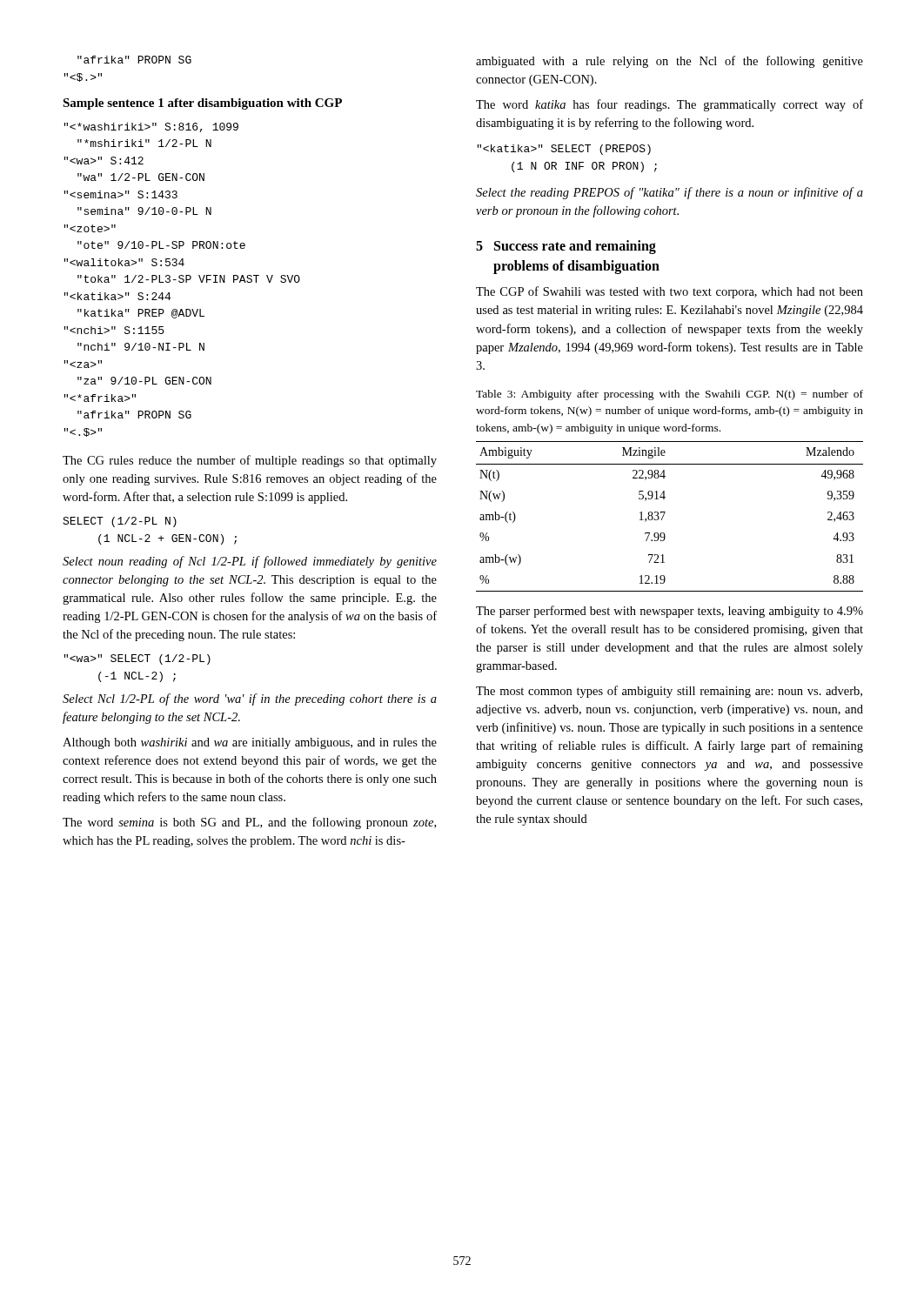Locate the text block containing "The parser performed best with"
This screenshot has width=924, height=1305.
coord(670,639)
